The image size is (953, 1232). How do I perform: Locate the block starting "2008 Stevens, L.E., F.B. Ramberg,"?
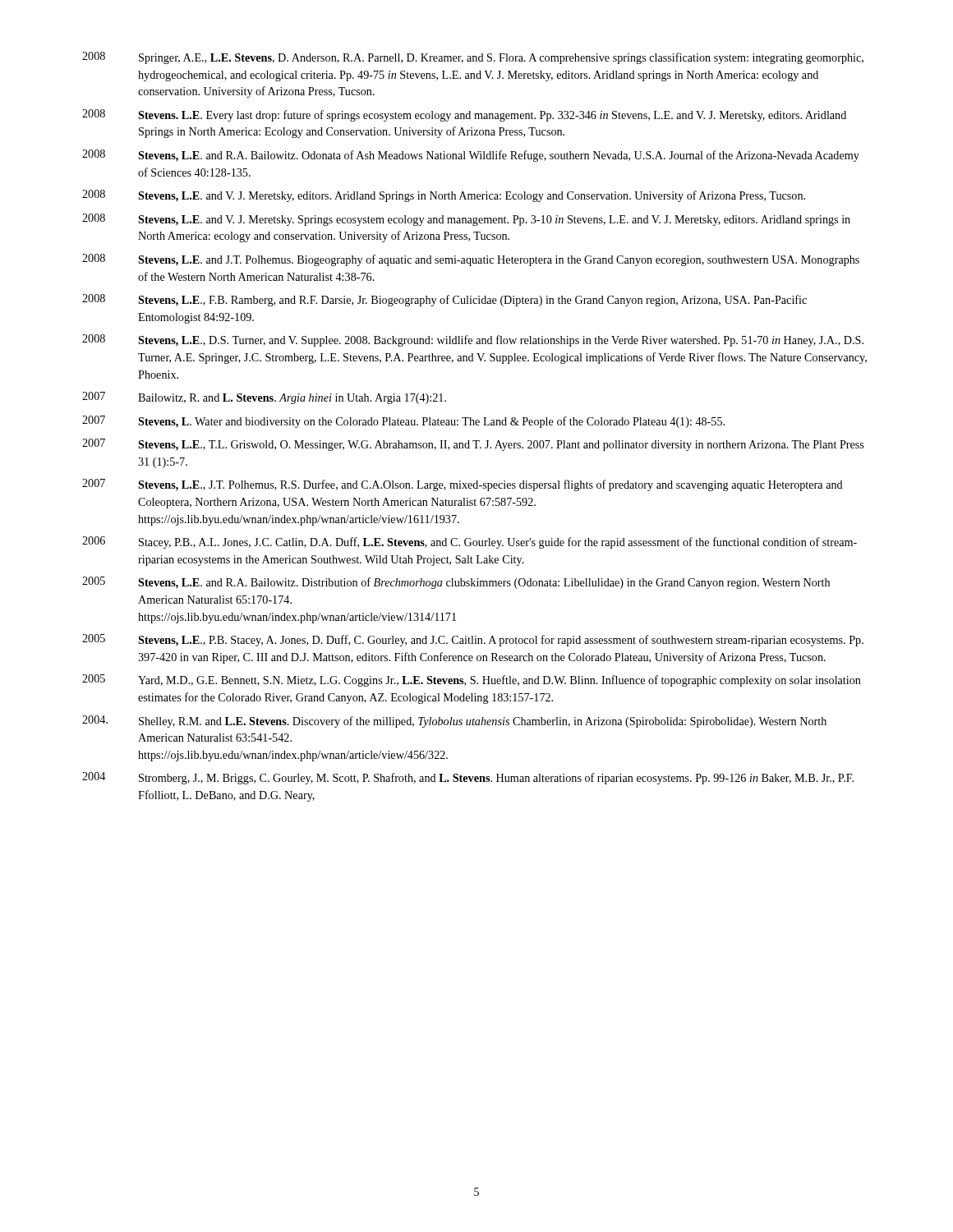click(476, 312)
